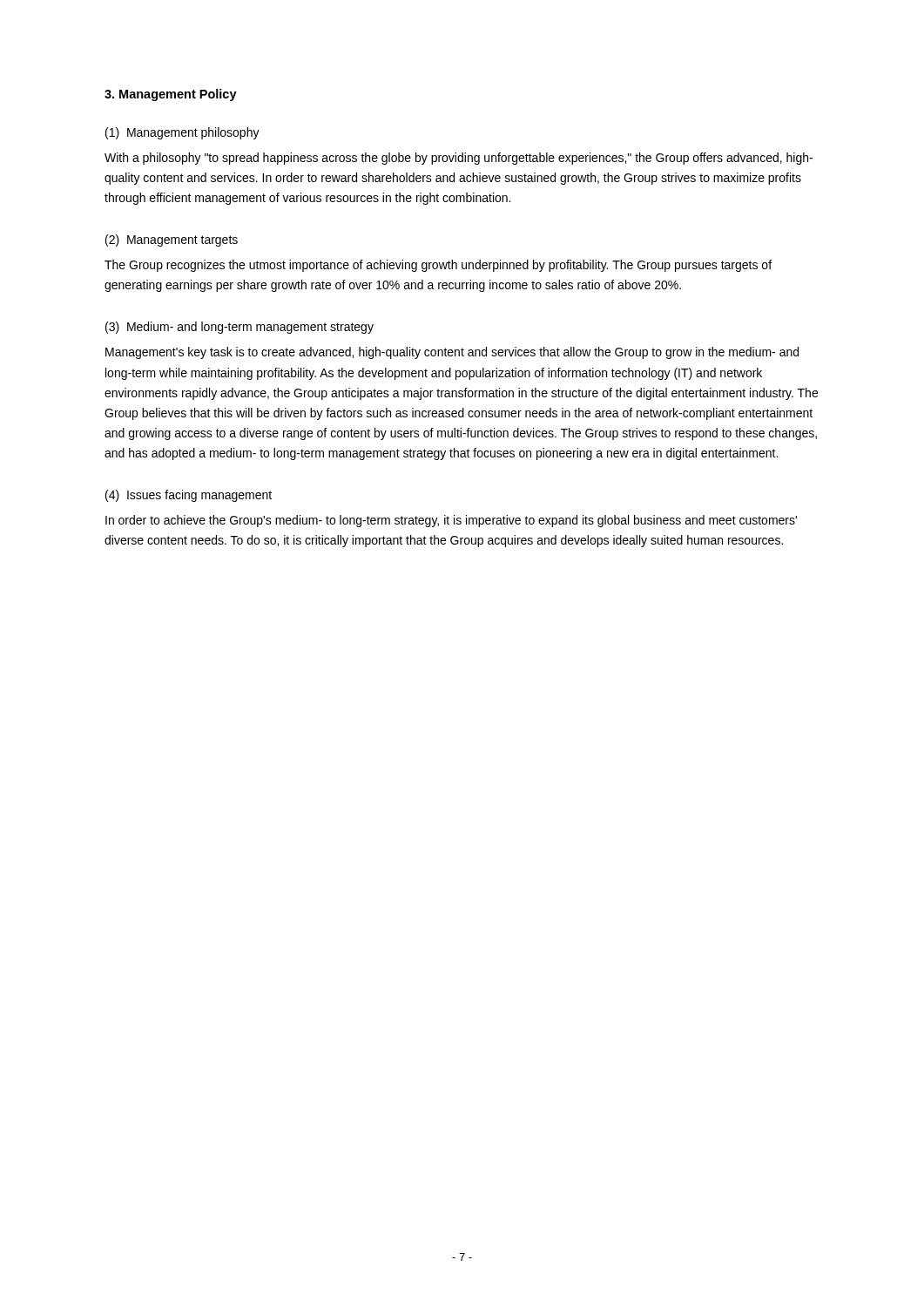Locate the text "(1) Management philosophy"
The height and width of the screenshot is (1307, 924).
[182, 133]
